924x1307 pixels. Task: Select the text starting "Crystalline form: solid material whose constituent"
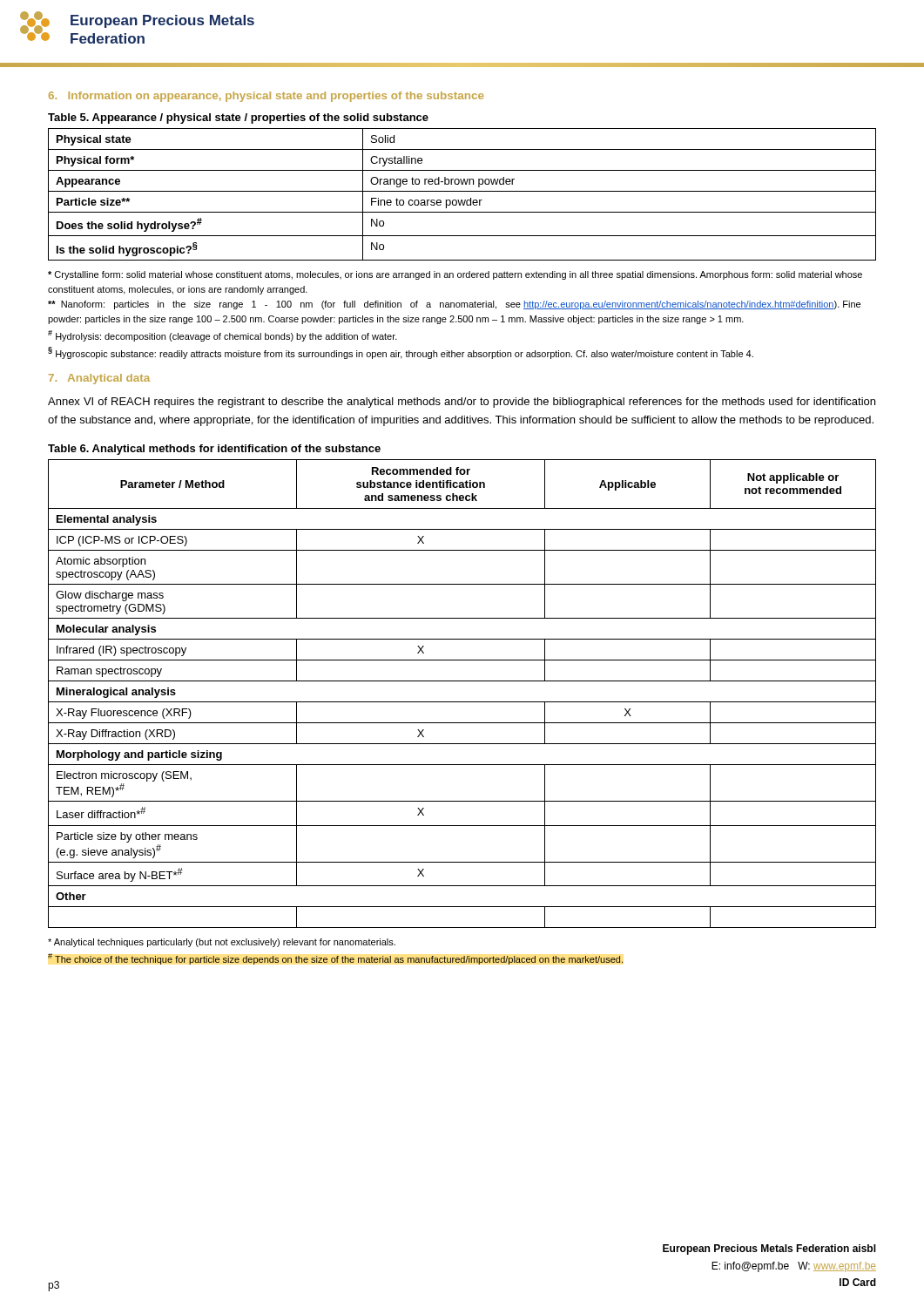(455, 314)
